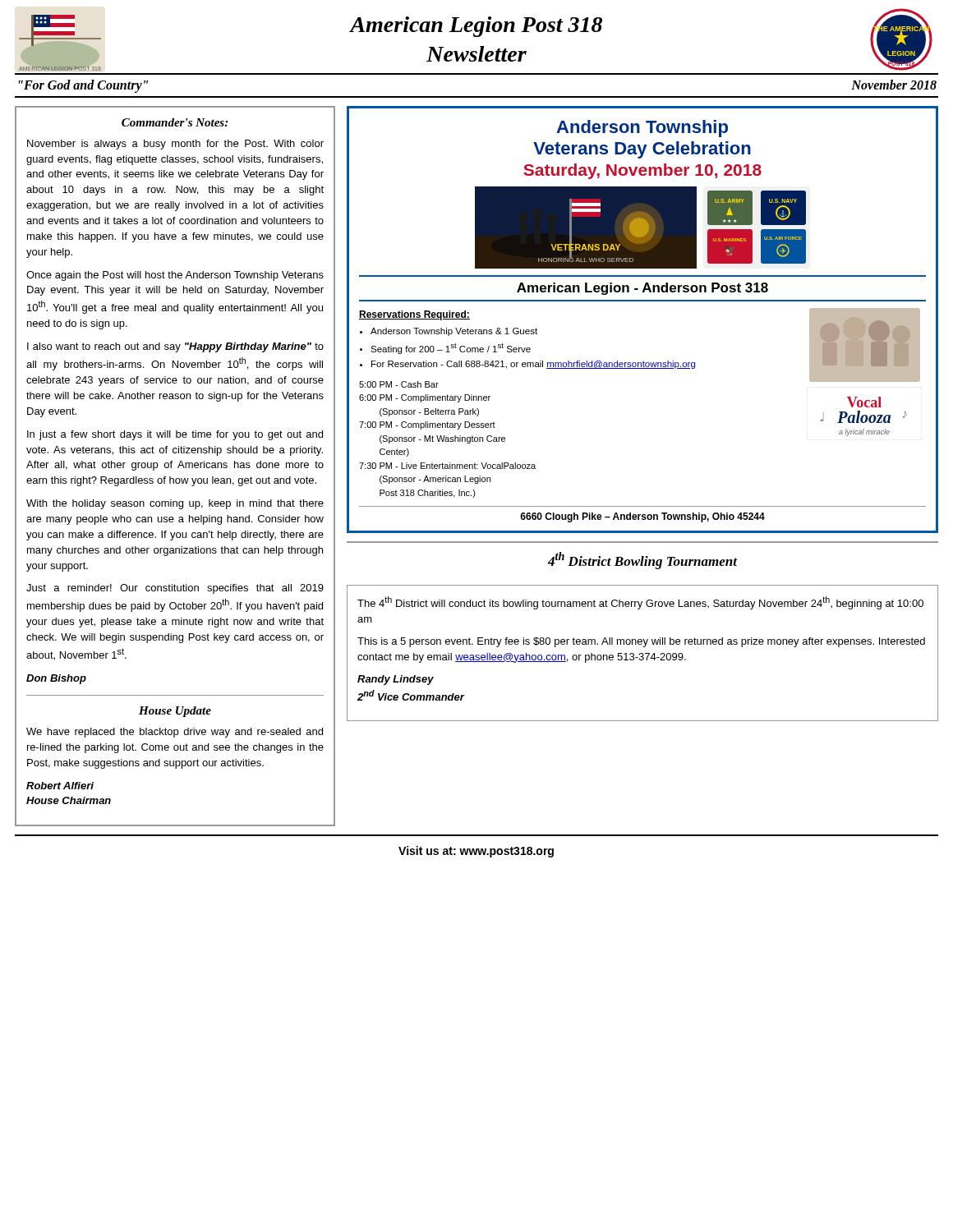Find "4th District Bowling Tournament" on this page

642,560
